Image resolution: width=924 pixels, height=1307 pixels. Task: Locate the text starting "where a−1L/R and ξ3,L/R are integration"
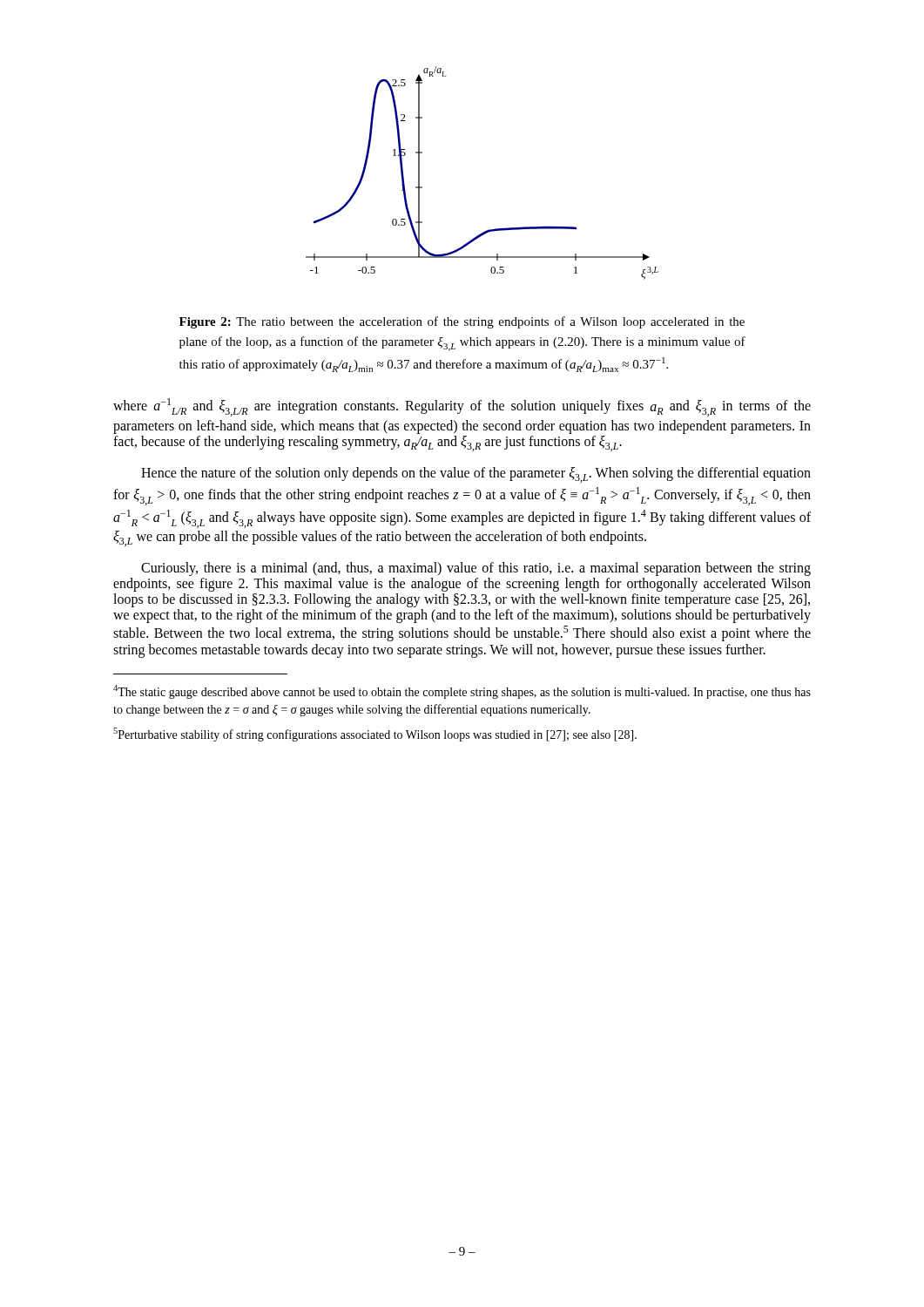pos(462,424)
